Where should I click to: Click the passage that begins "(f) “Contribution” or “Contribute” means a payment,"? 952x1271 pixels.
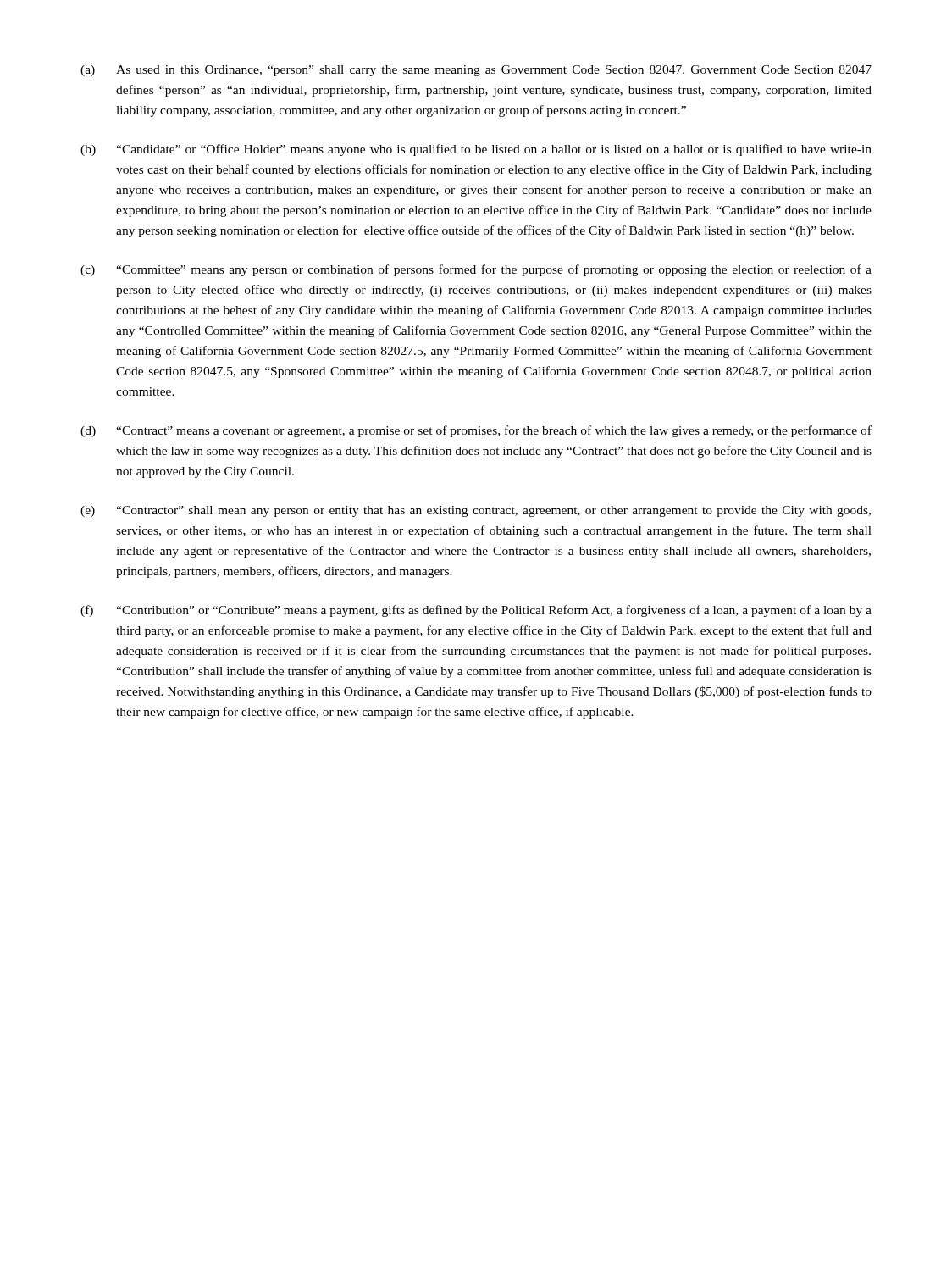click(x=476, y=661)
